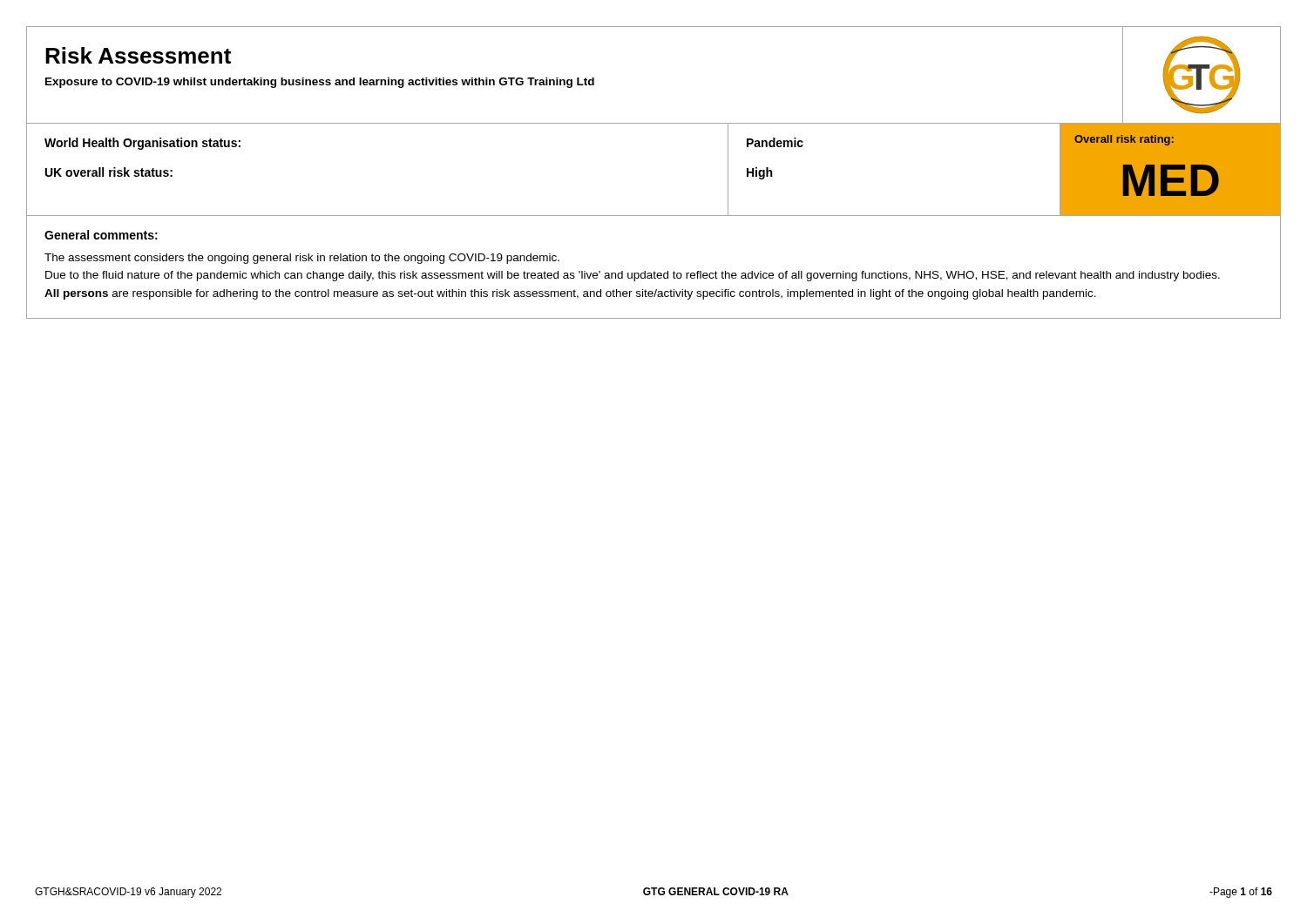Navigate to the text block starting "Risk Assessment Exposure"
1307x924 pixels.
[138, 55]
